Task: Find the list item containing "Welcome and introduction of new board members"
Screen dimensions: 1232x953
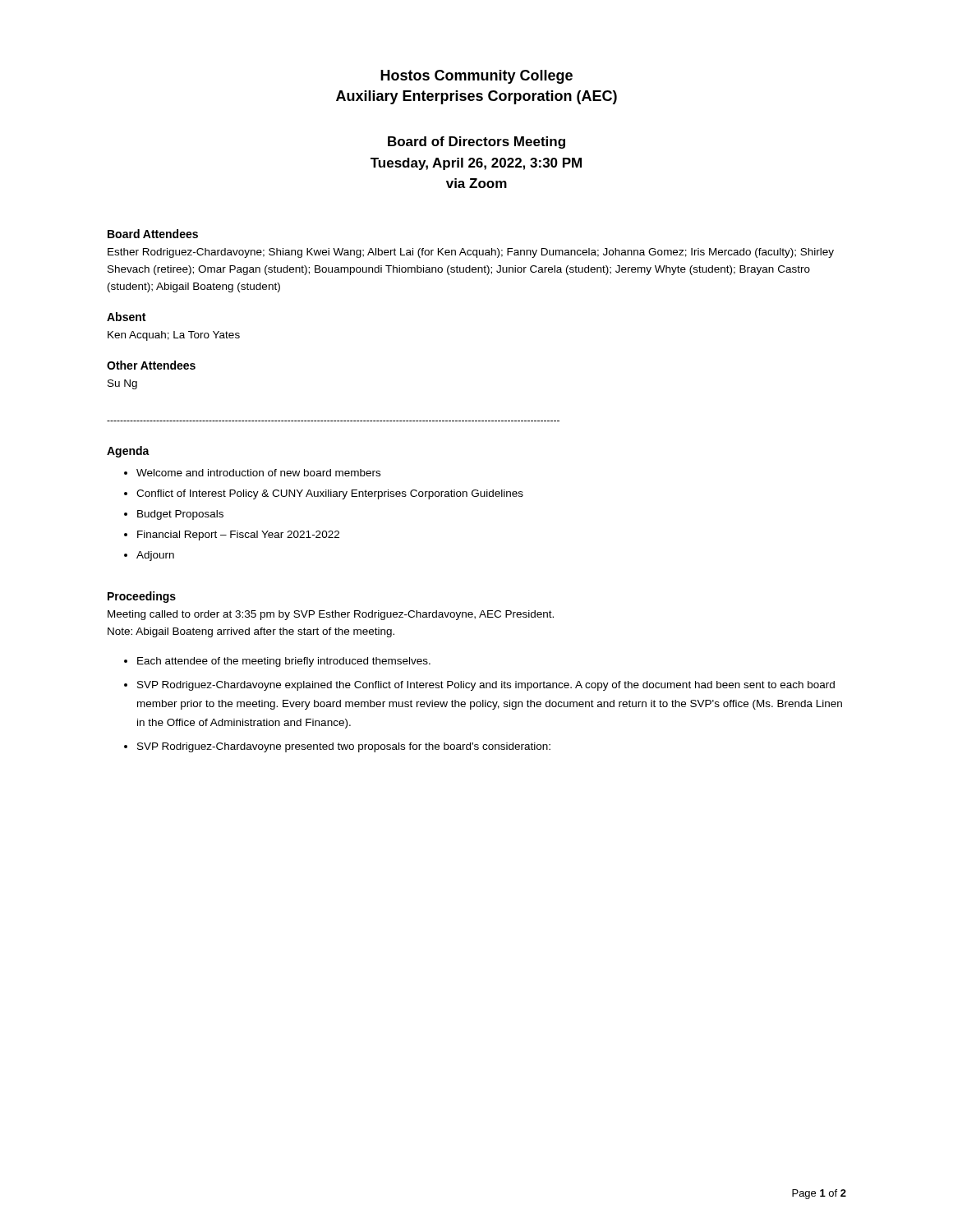Action: click(259, 473)
